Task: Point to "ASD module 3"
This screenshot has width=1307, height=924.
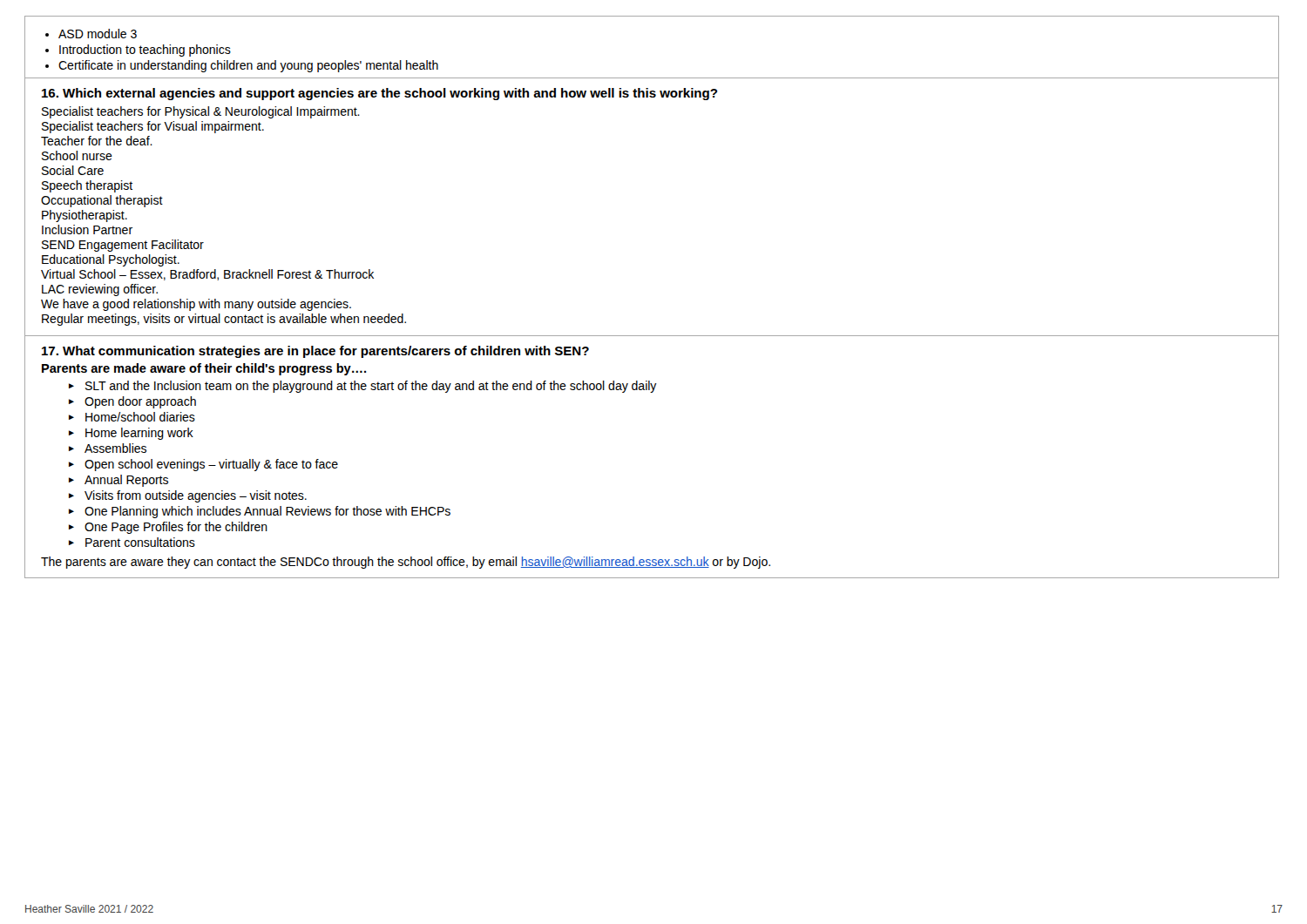Action: pos(98,34)
